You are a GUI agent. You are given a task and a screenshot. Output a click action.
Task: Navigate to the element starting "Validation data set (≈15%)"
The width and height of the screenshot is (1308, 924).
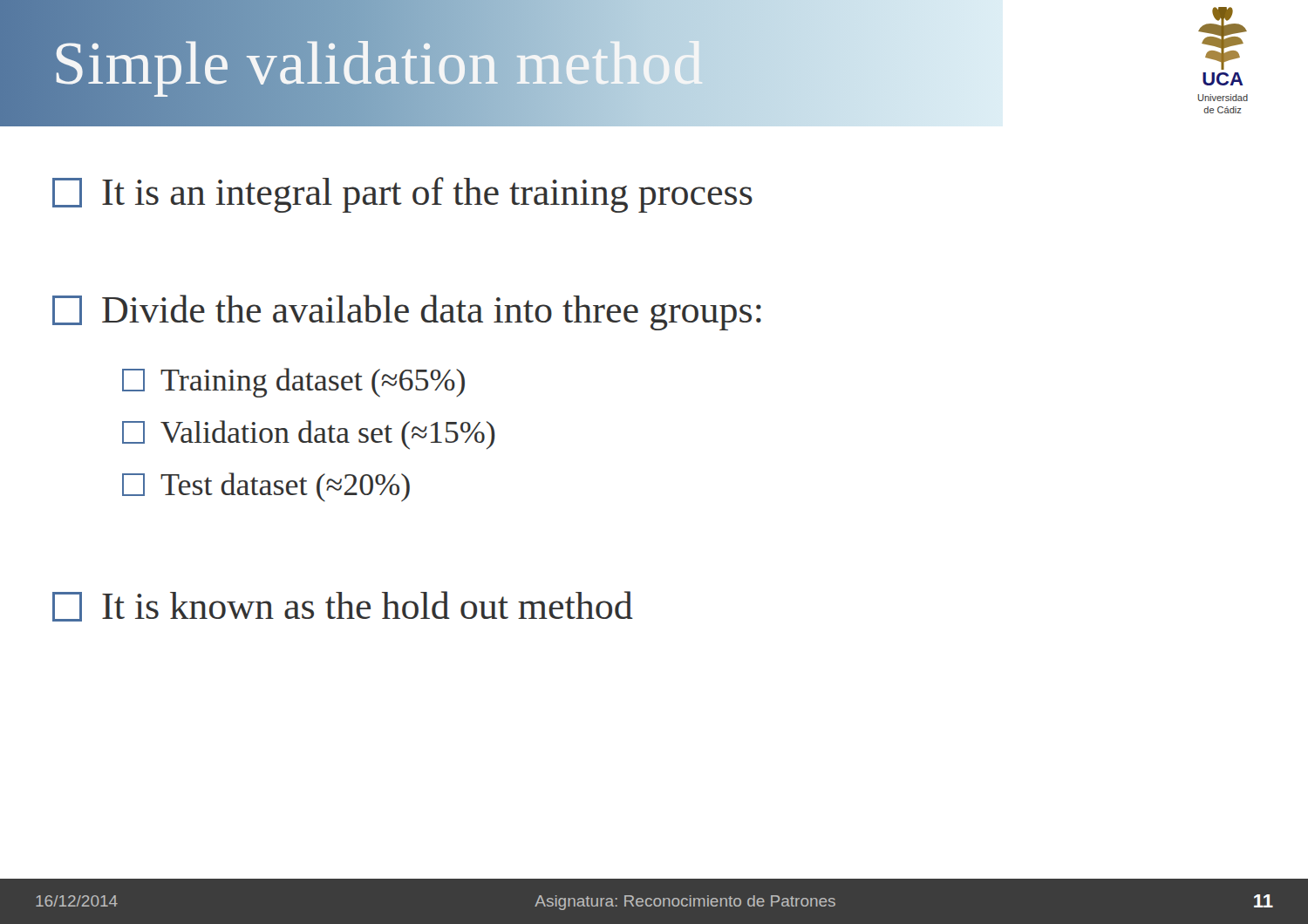click(x=309, y=432)
